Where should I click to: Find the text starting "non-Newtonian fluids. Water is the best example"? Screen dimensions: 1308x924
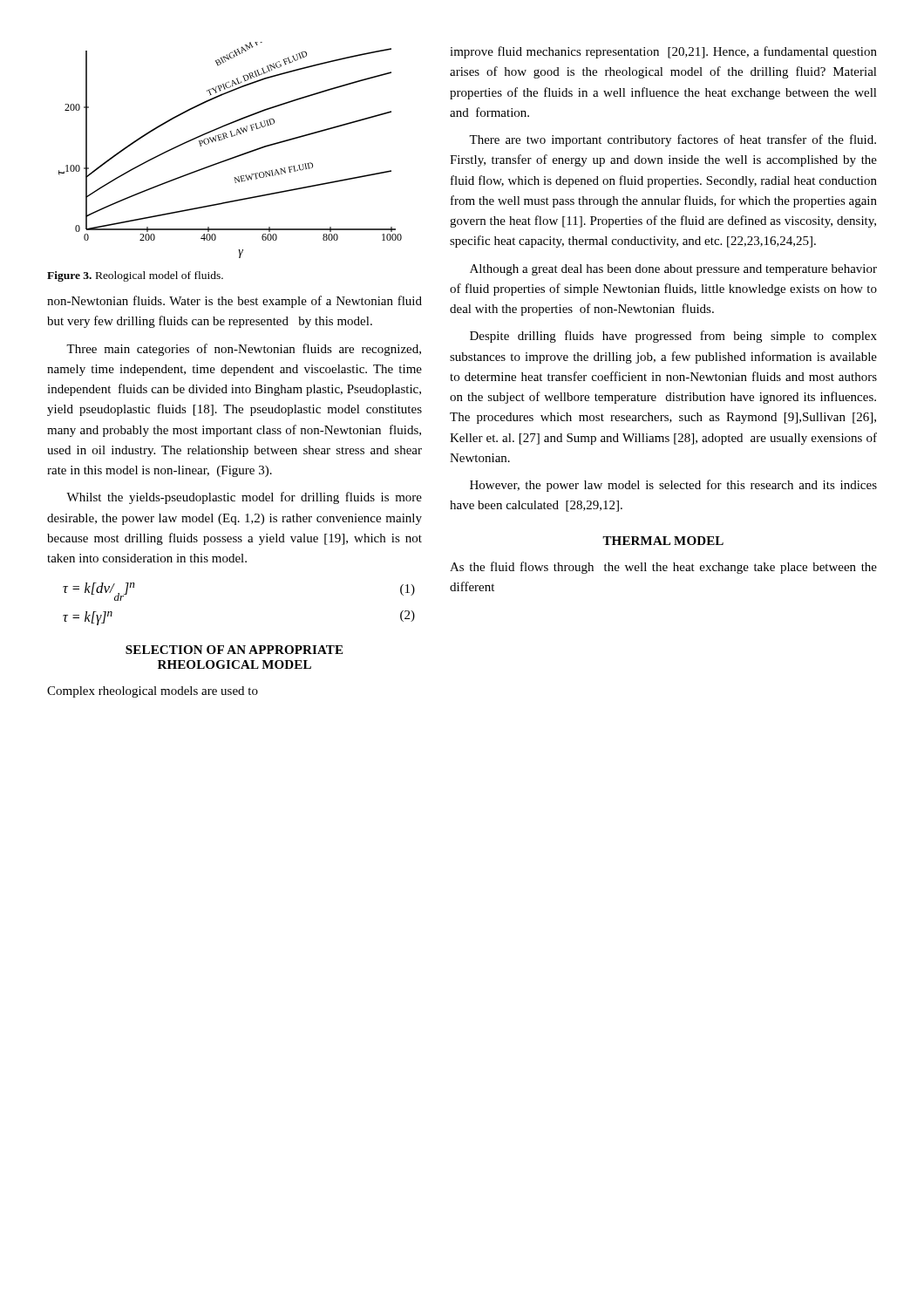(x=234, y=430)
